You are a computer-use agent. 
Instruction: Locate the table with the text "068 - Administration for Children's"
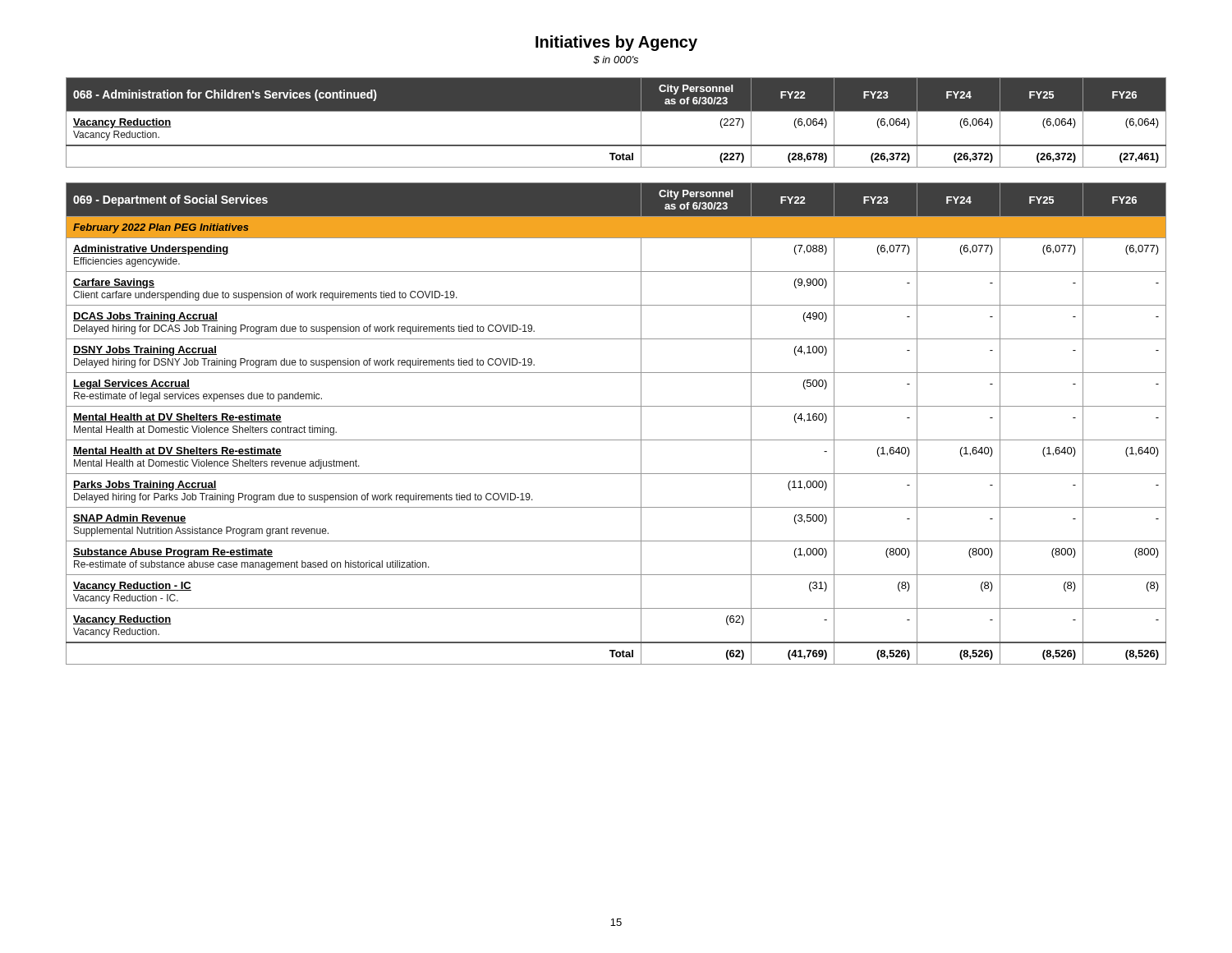[x=616, y=122]
